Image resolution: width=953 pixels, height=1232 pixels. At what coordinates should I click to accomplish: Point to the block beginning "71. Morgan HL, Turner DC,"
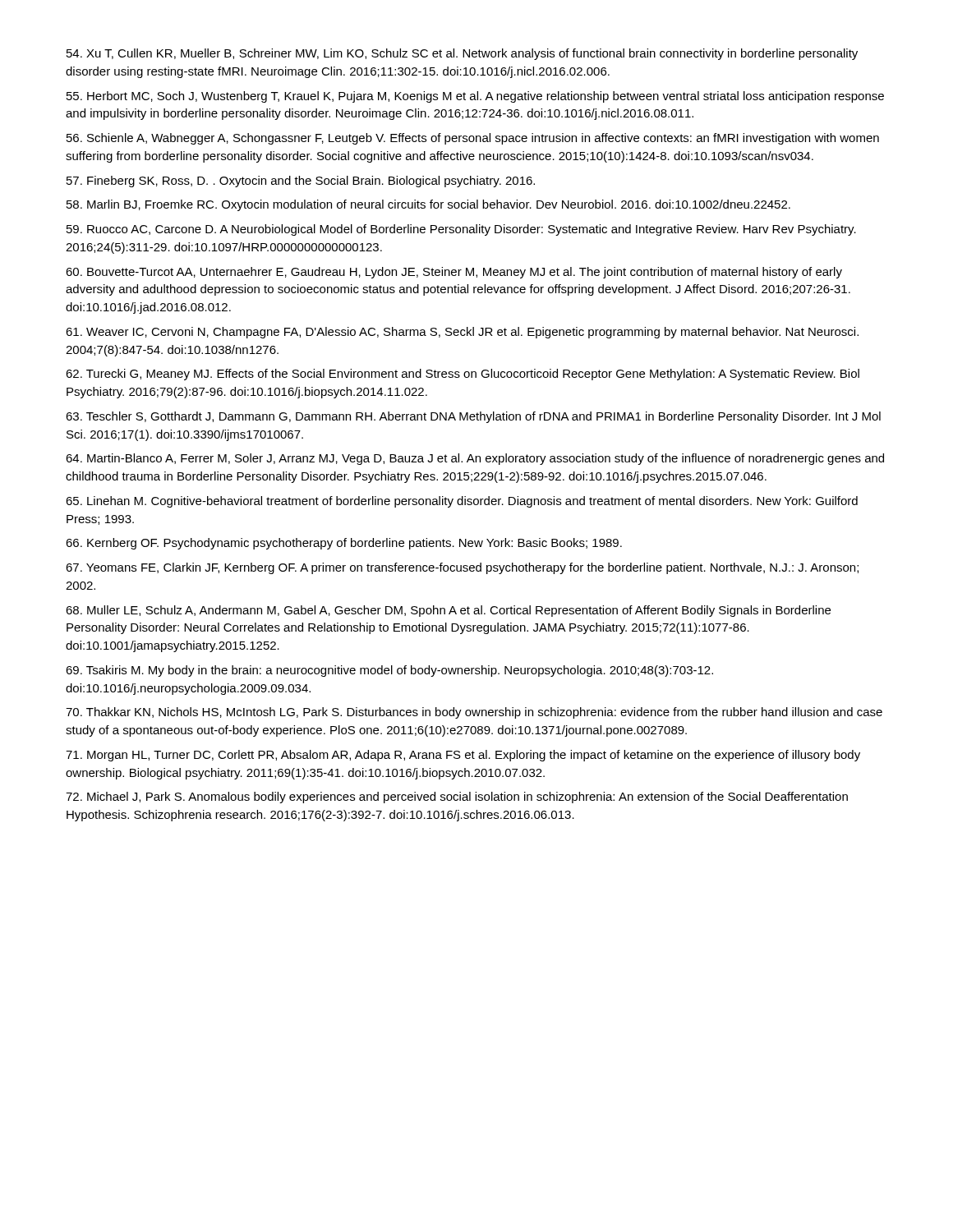[476, 763]
